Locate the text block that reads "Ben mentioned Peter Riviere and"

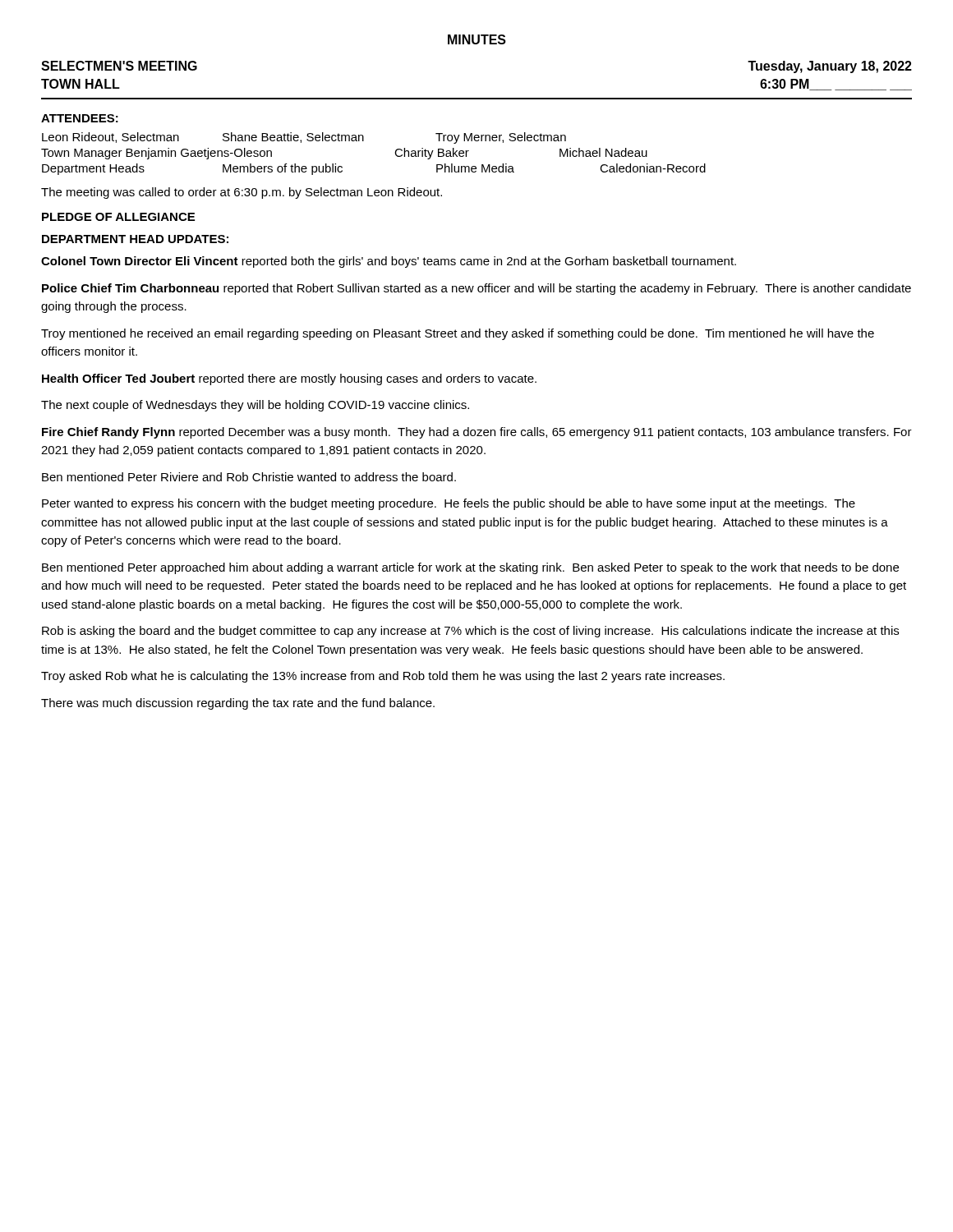pos(249,477)
